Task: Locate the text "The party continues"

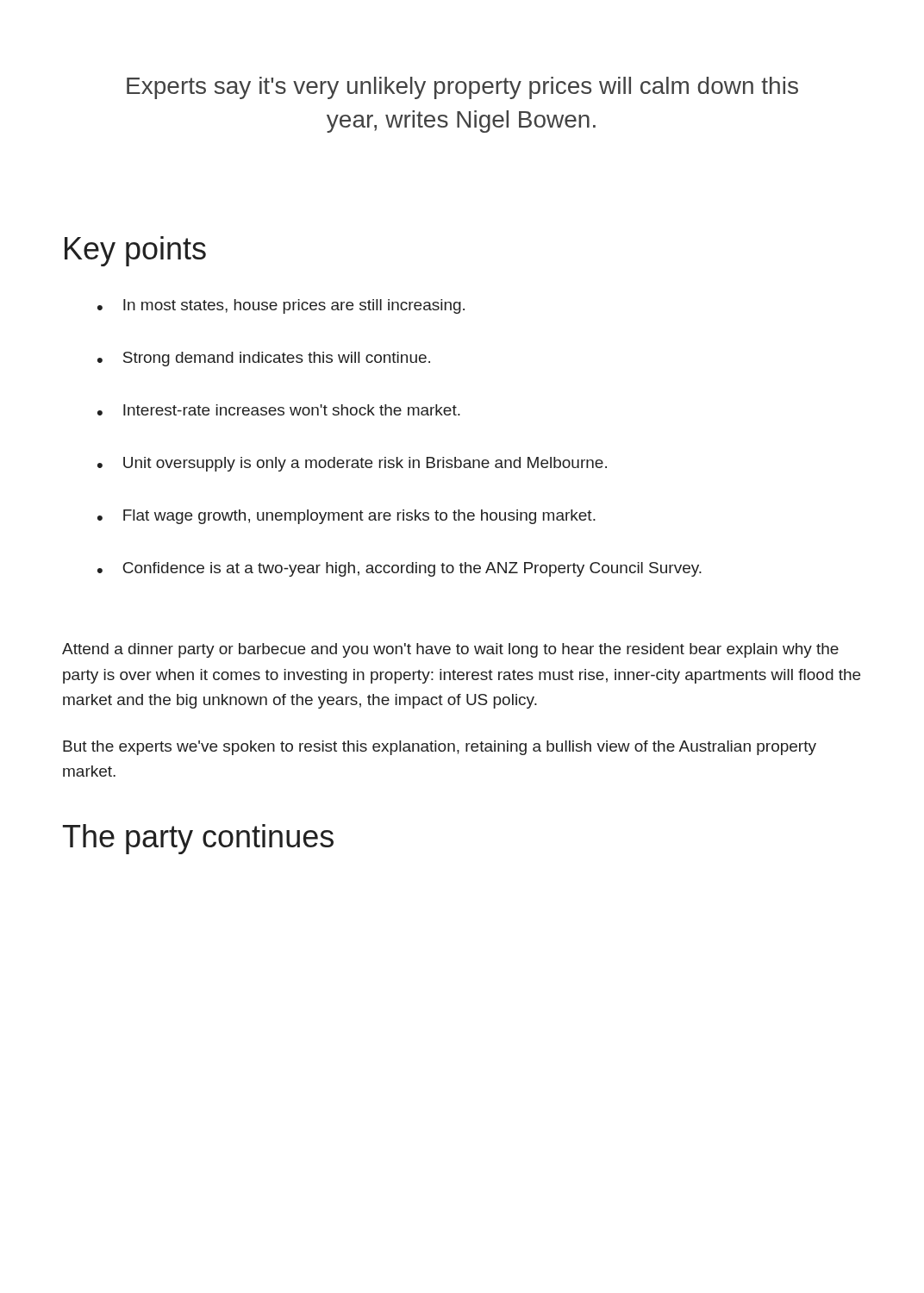Action: point(198,836)
